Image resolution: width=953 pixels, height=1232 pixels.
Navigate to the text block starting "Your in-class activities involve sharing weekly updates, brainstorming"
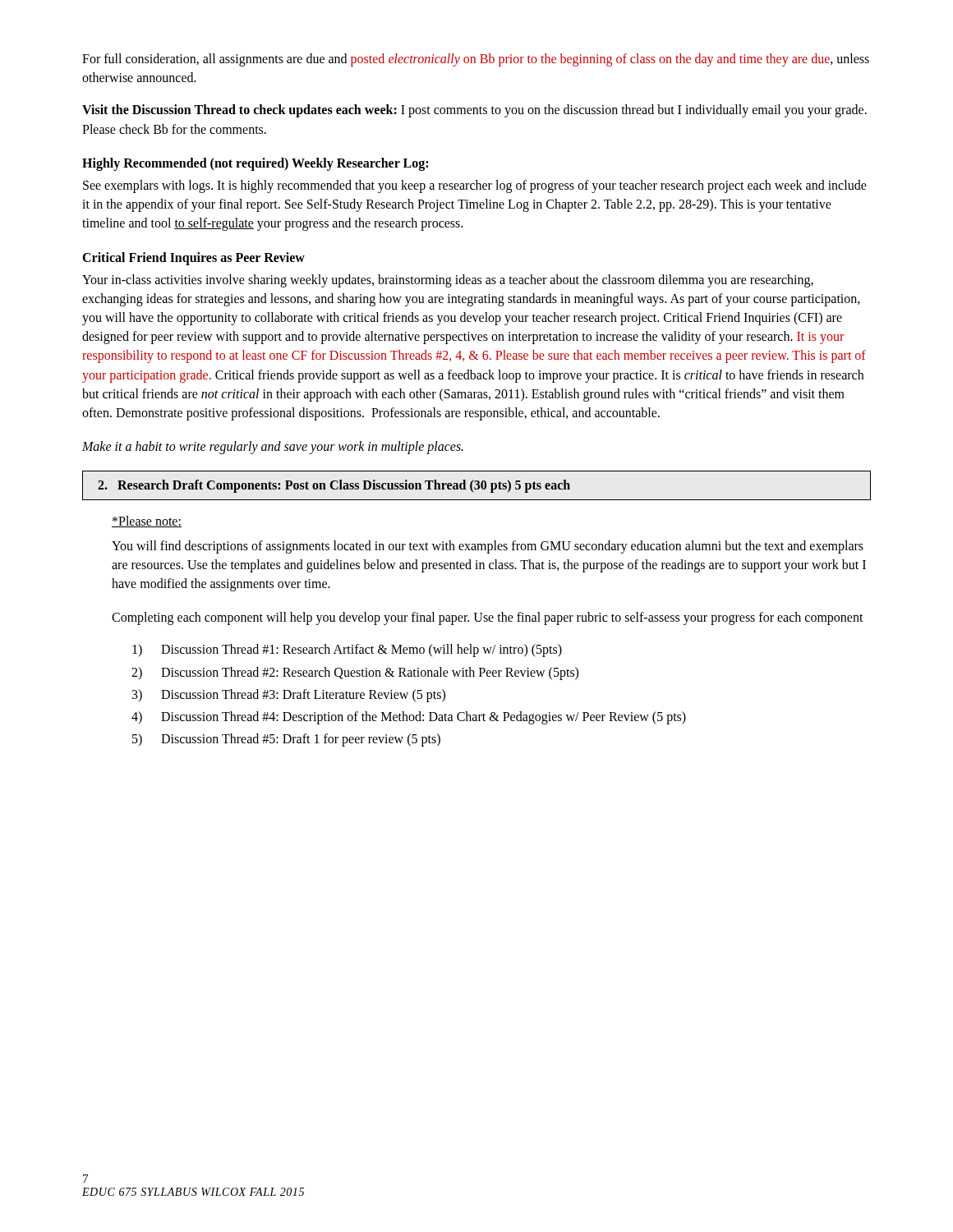[474, 346]
